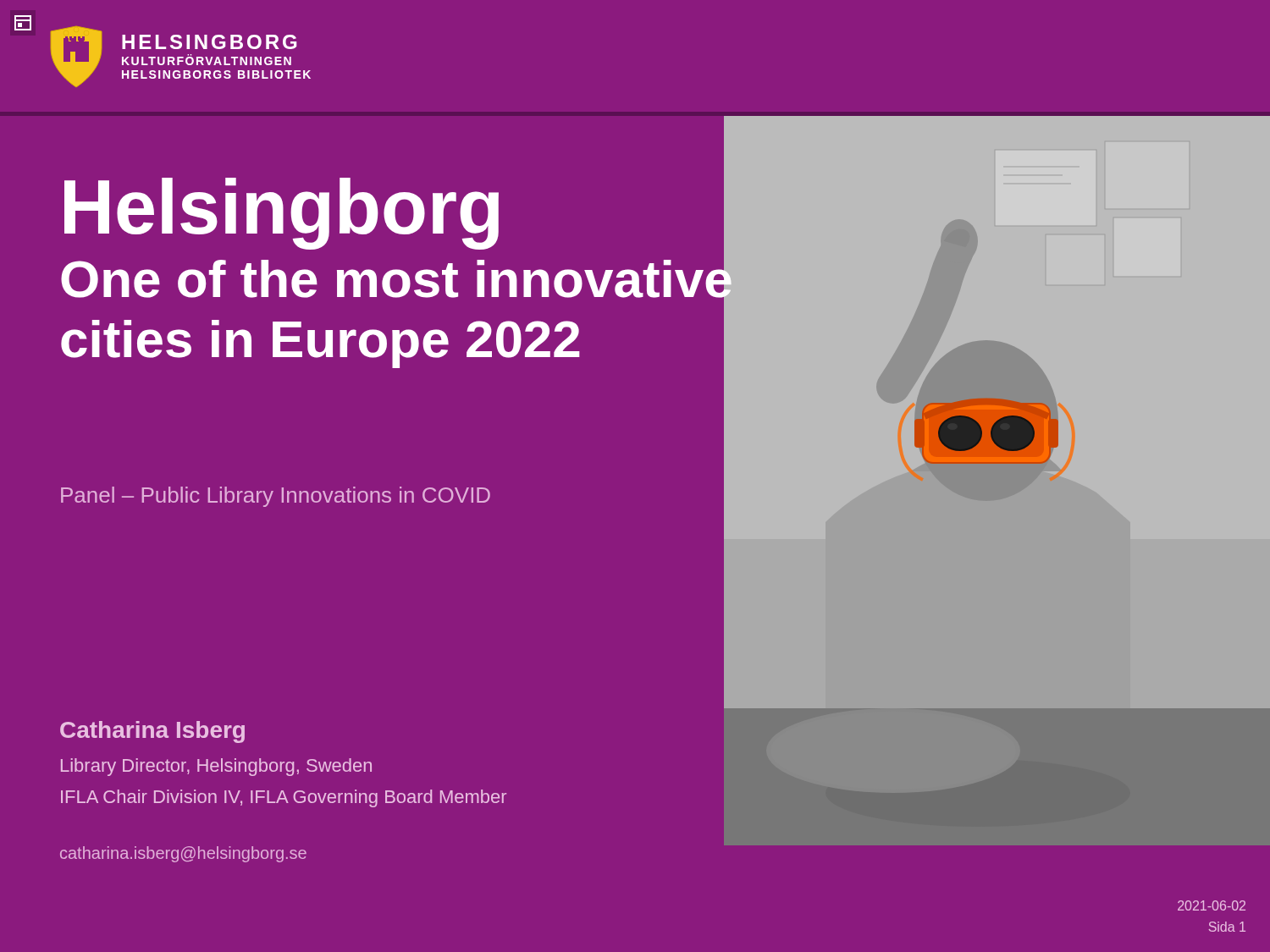Where is the passage that starts "Catharina Isberg Library Director, Helsingborg, Sweden IFLA Chair"?

[x=152, y=732]
